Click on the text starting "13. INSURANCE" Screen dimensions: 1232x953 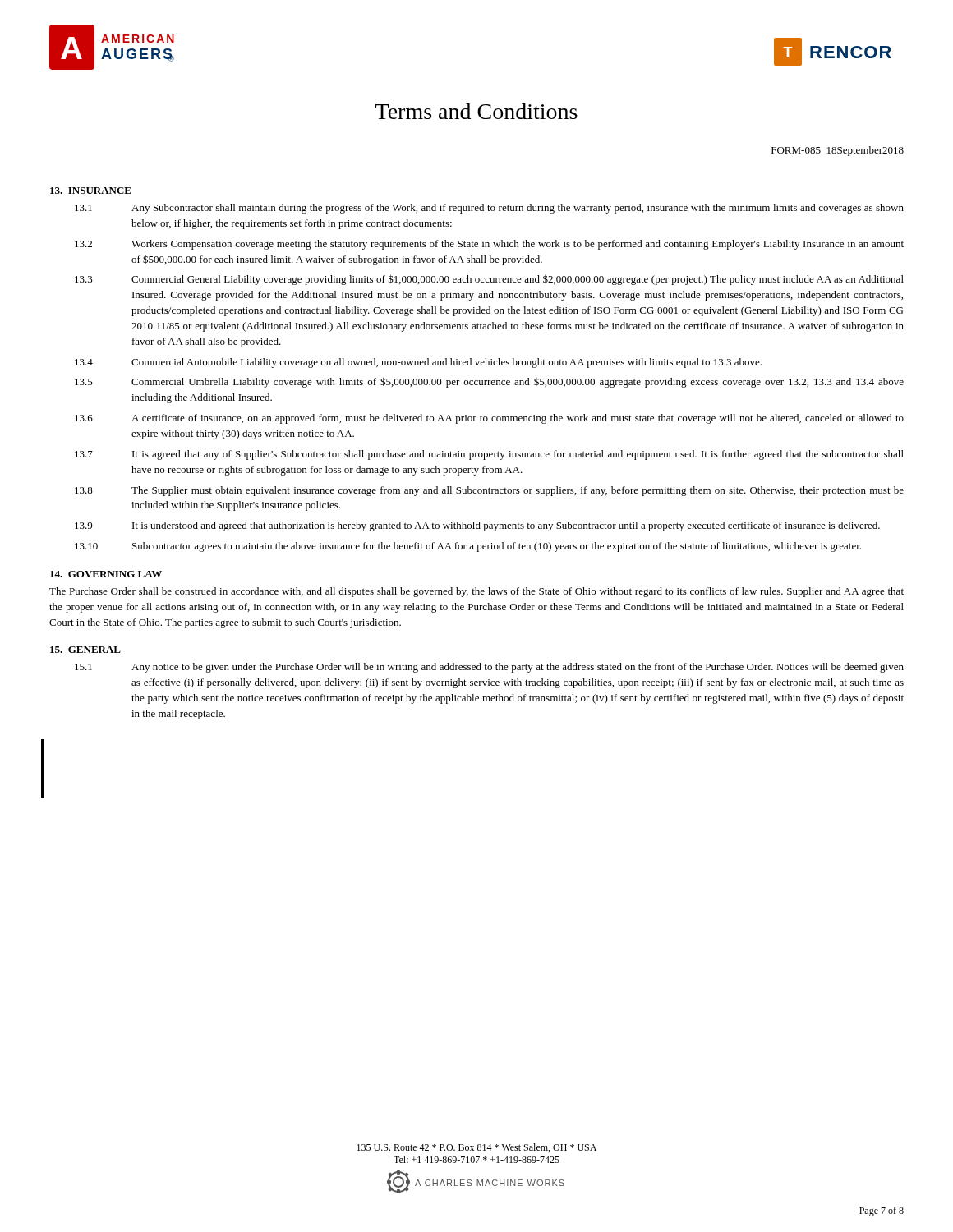90,190
